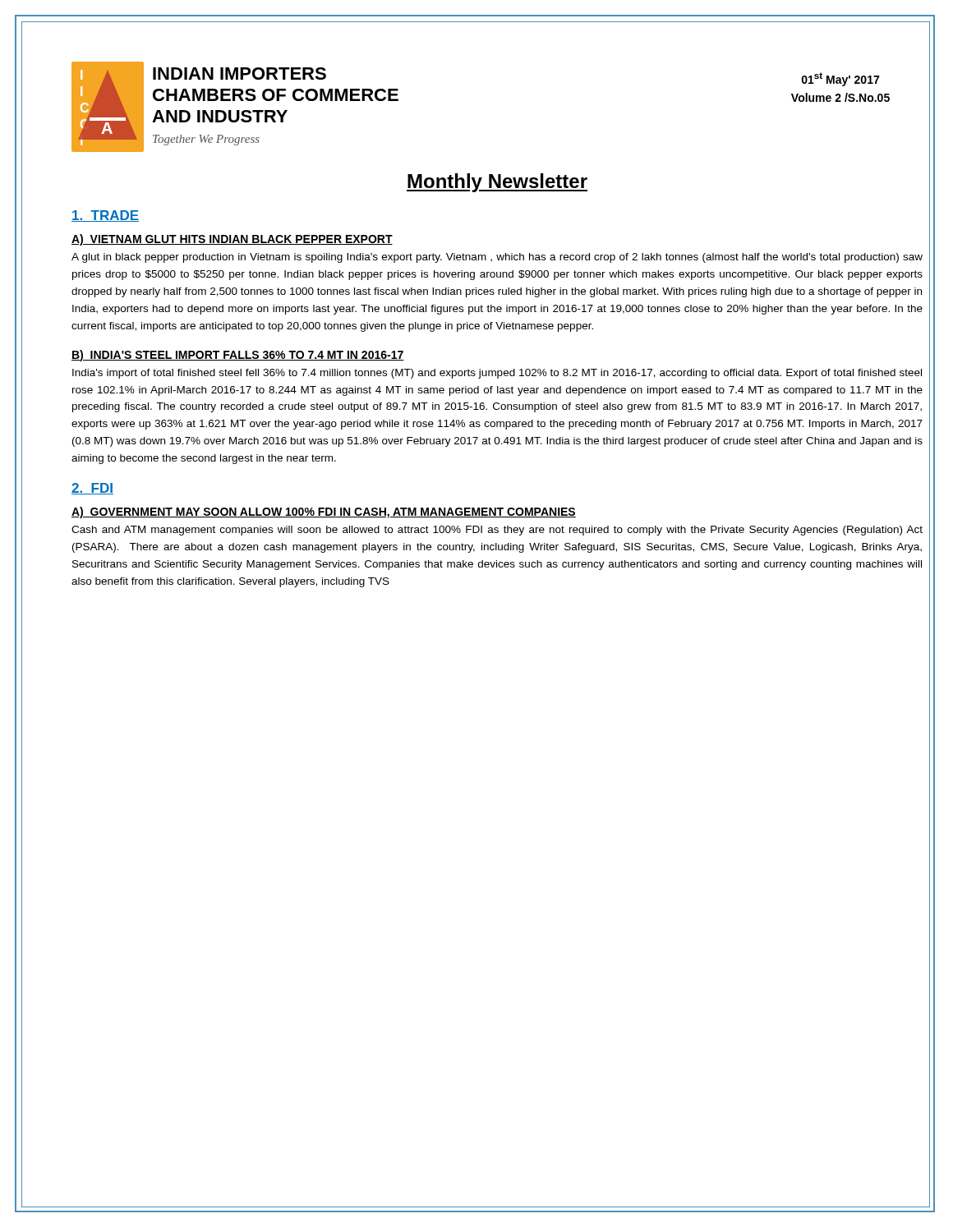The width and height of the screenshot is (953, 1232).
Task: Find the text block starting "B) INDIA'S STEEL"
Action: point(238,355)
